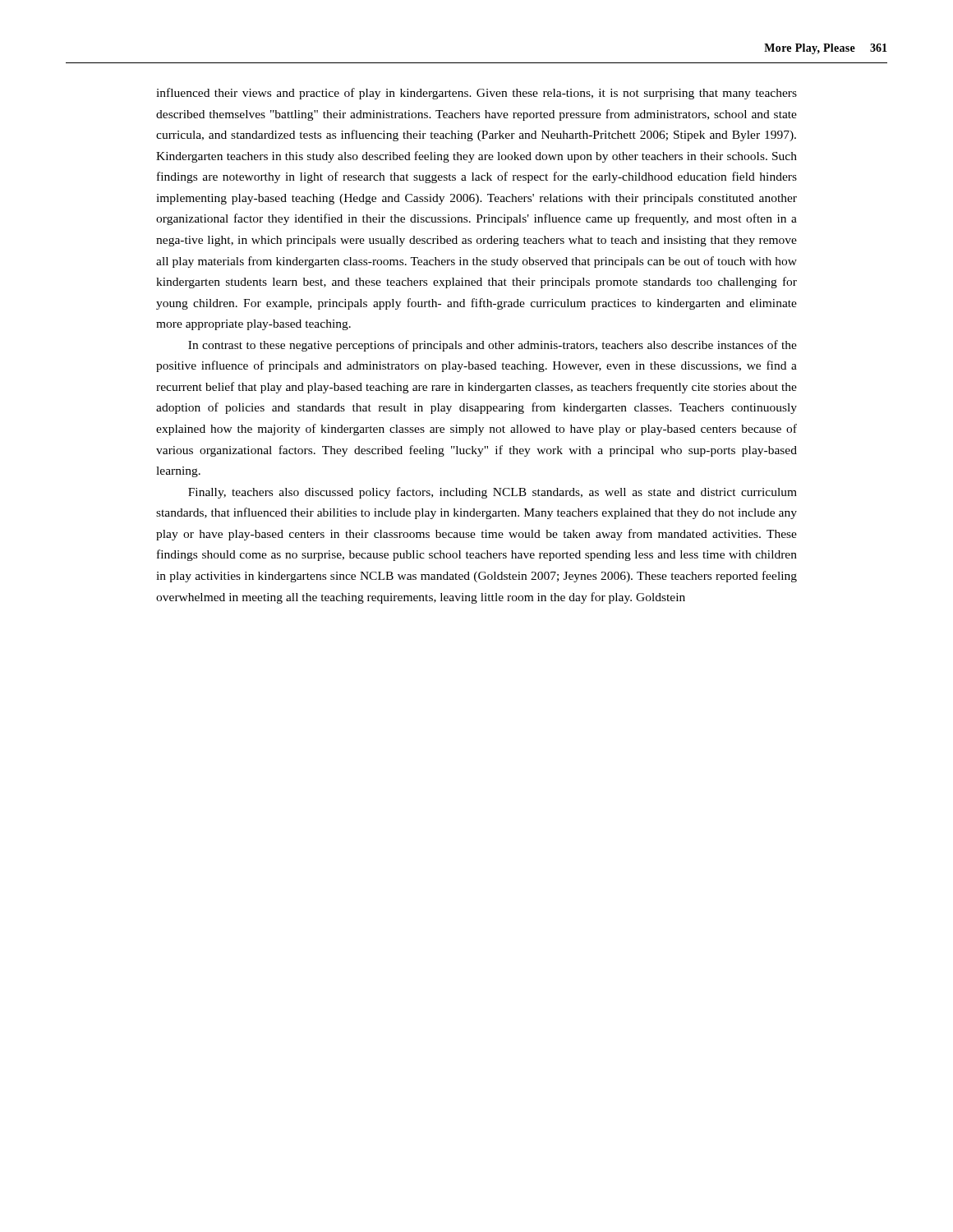Image resolution: width=953 pixels, height=1232 pixels.
Task: Locate the text block that reads "Finally, teachers also discussed policy factors, including NCLB"
Action: click(476, 544)
